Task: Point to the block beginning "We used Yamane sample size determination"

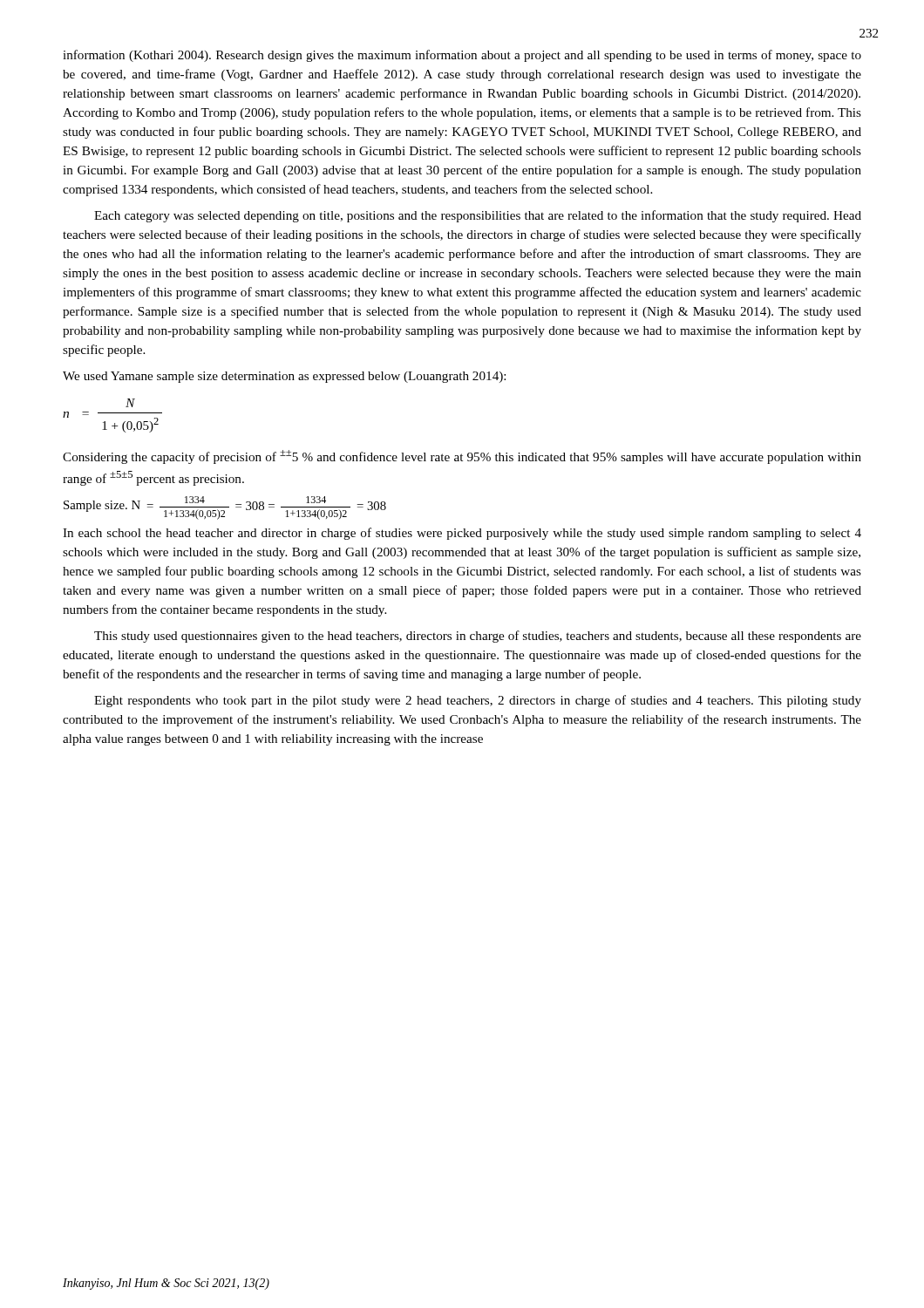Action: click(462, 375)
